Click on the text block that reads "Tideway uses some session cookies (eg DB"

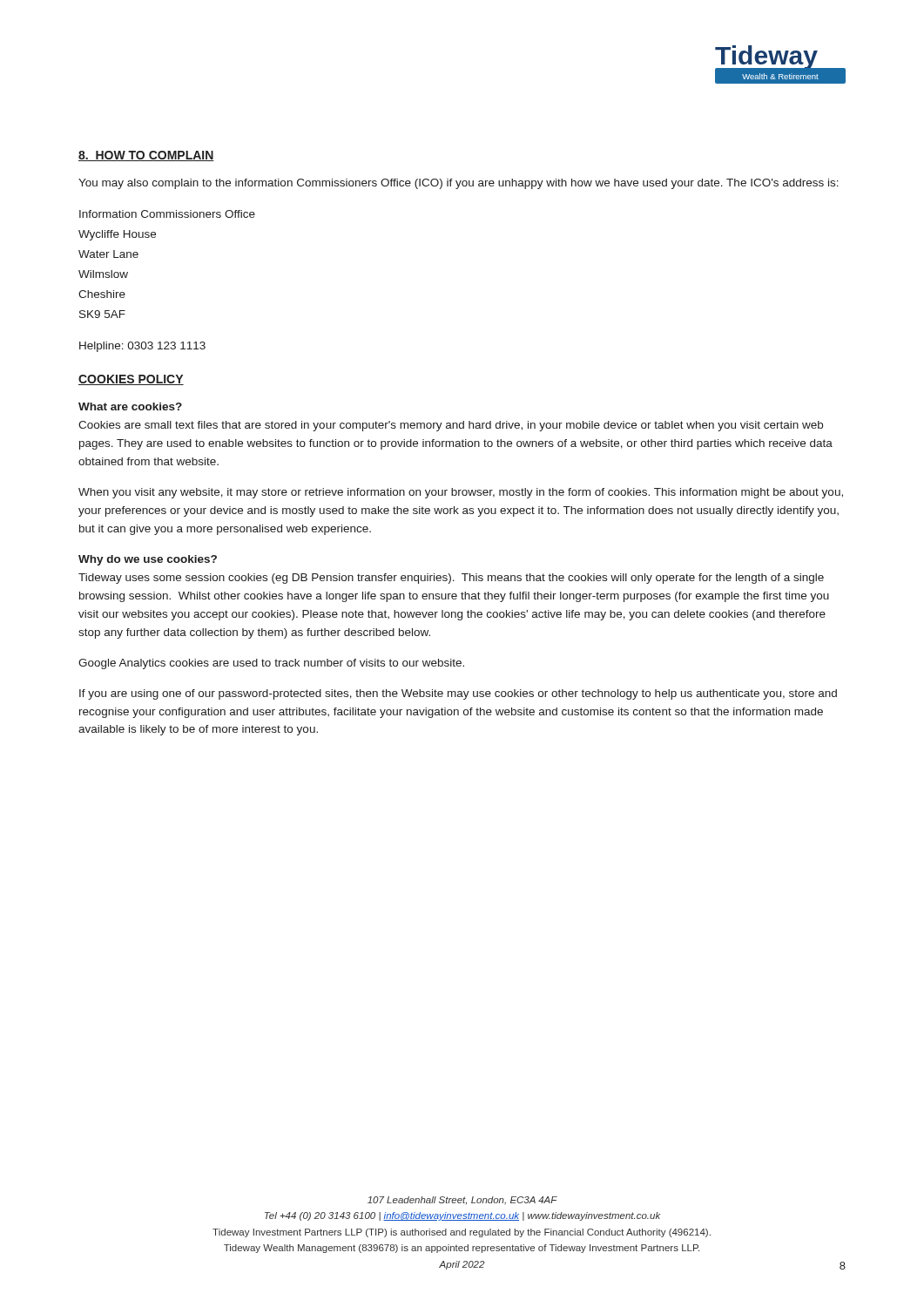point(454,605)
